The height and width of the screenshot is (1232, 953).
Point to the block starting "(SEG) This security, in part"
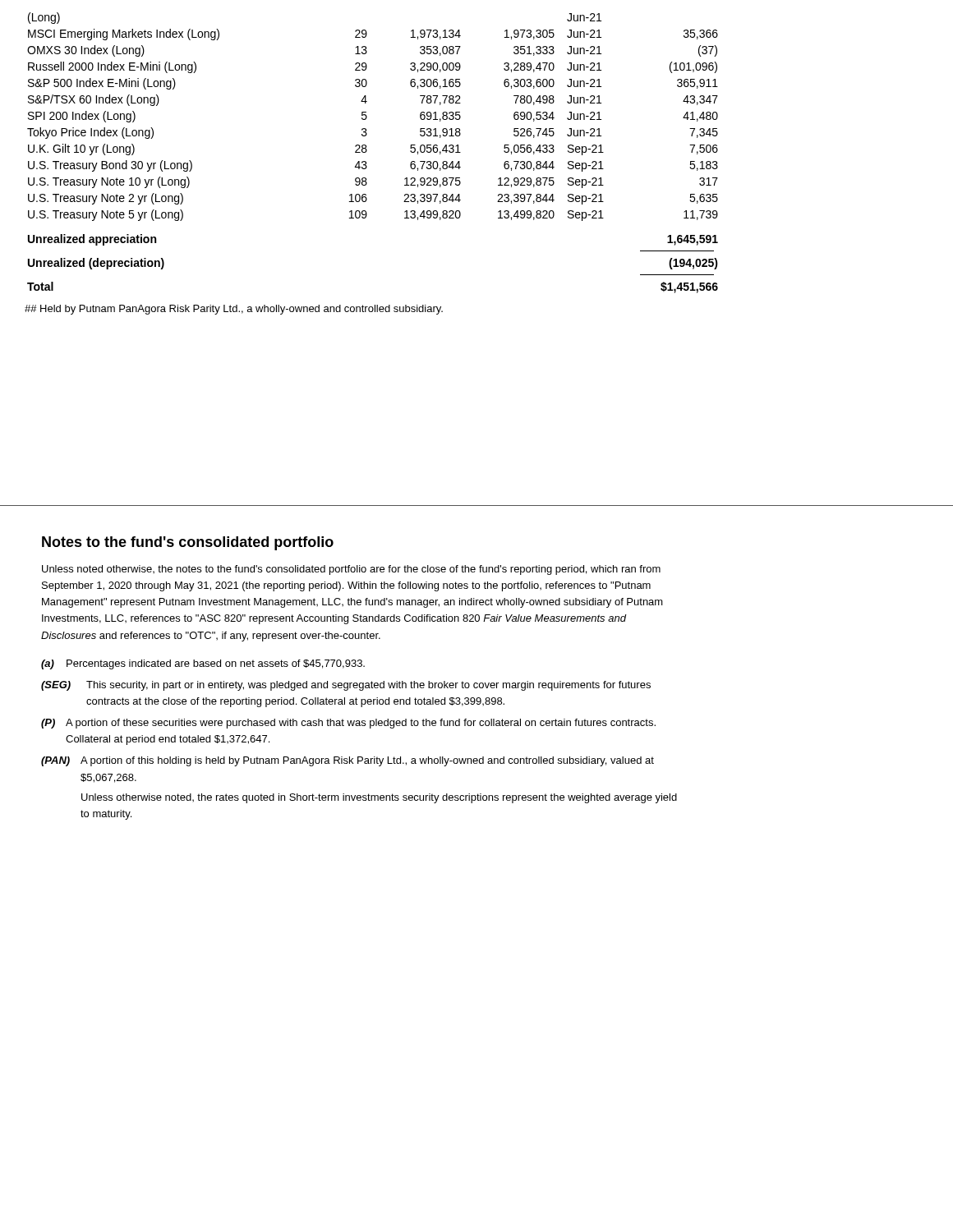click(361, 693)
